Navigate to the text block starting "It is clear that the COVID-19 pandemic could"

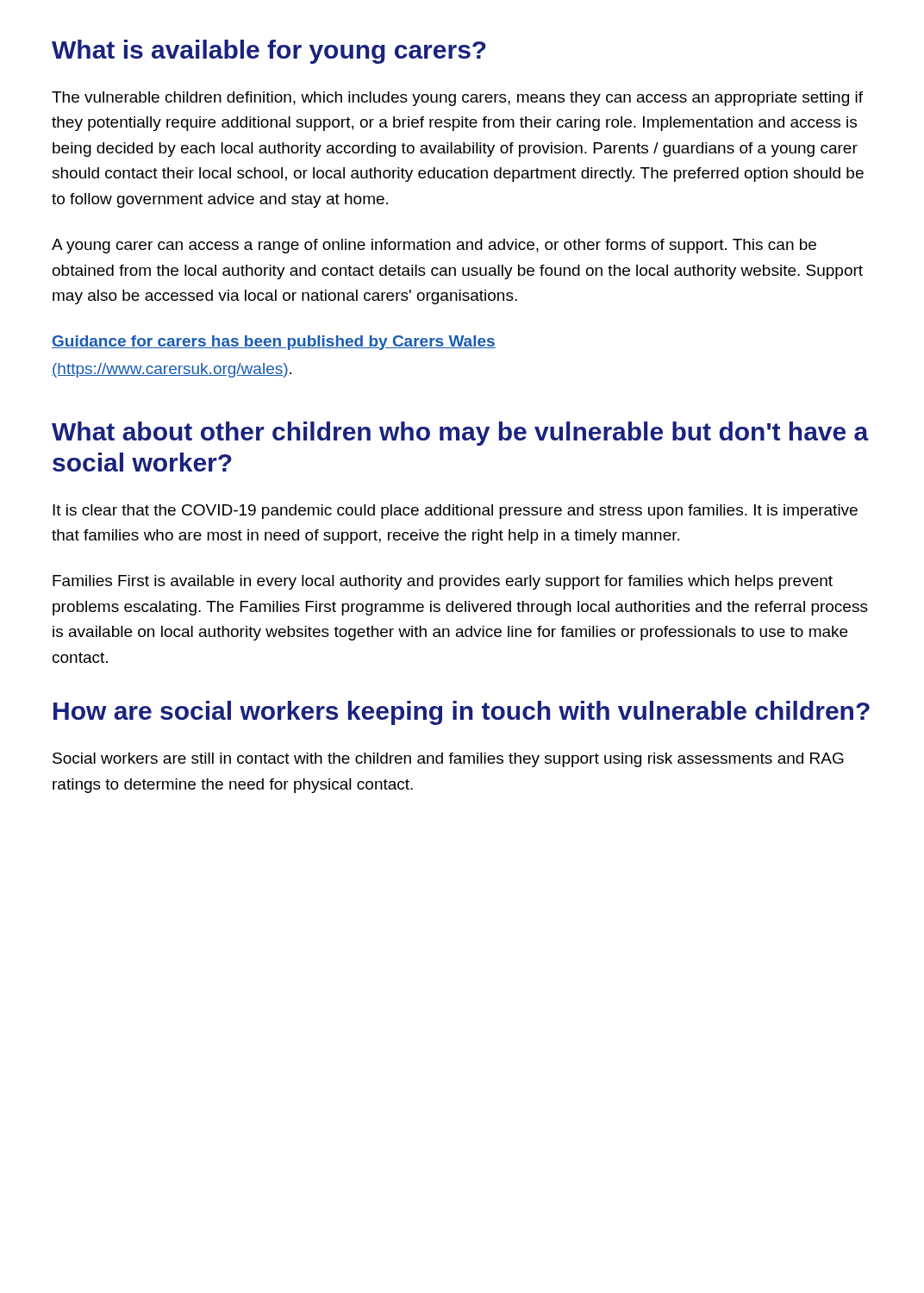coord(462,522)
